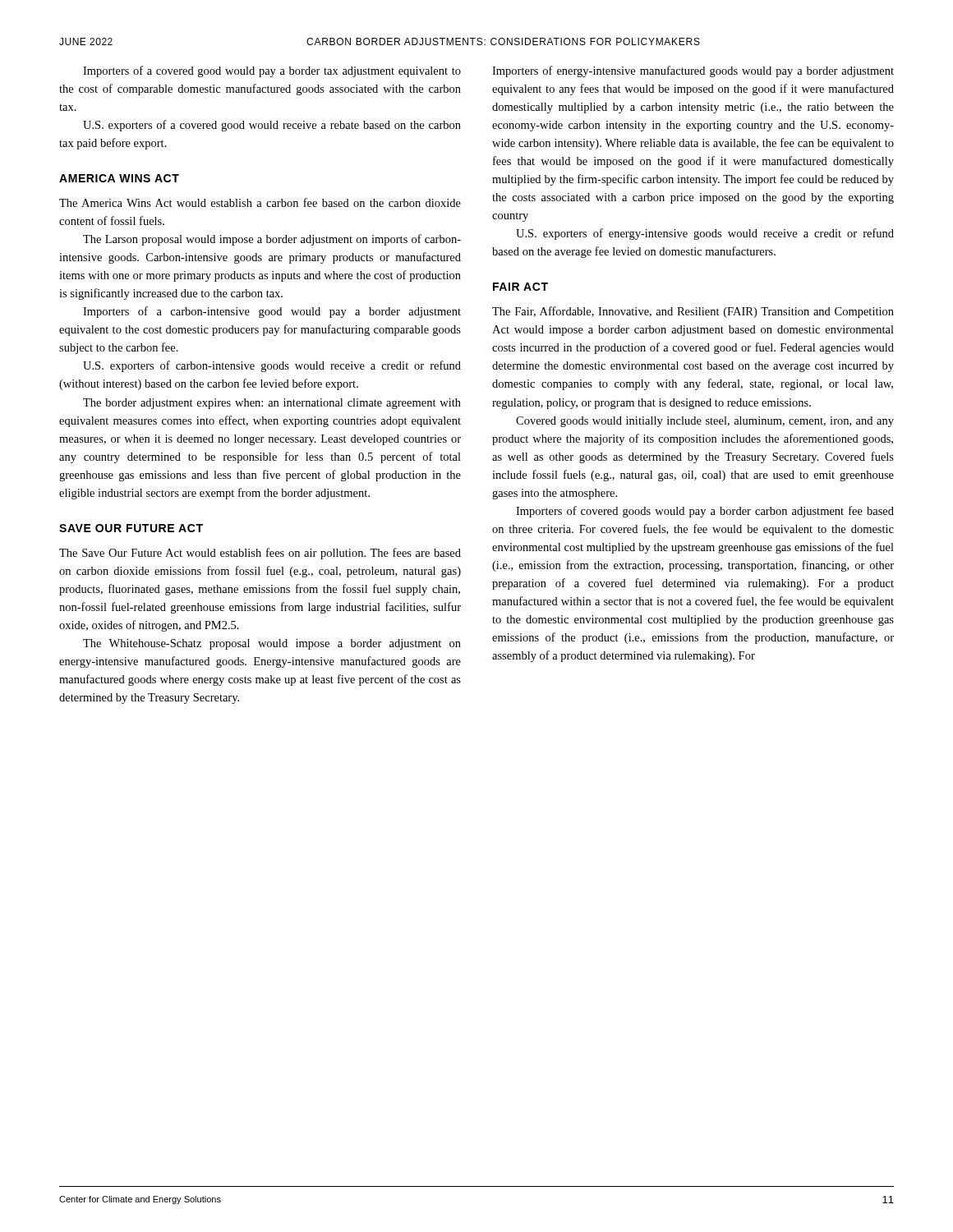Point to "FAIR ACT"
The height and width of the screenshot is (1232, 953).
tap(520, 287)
